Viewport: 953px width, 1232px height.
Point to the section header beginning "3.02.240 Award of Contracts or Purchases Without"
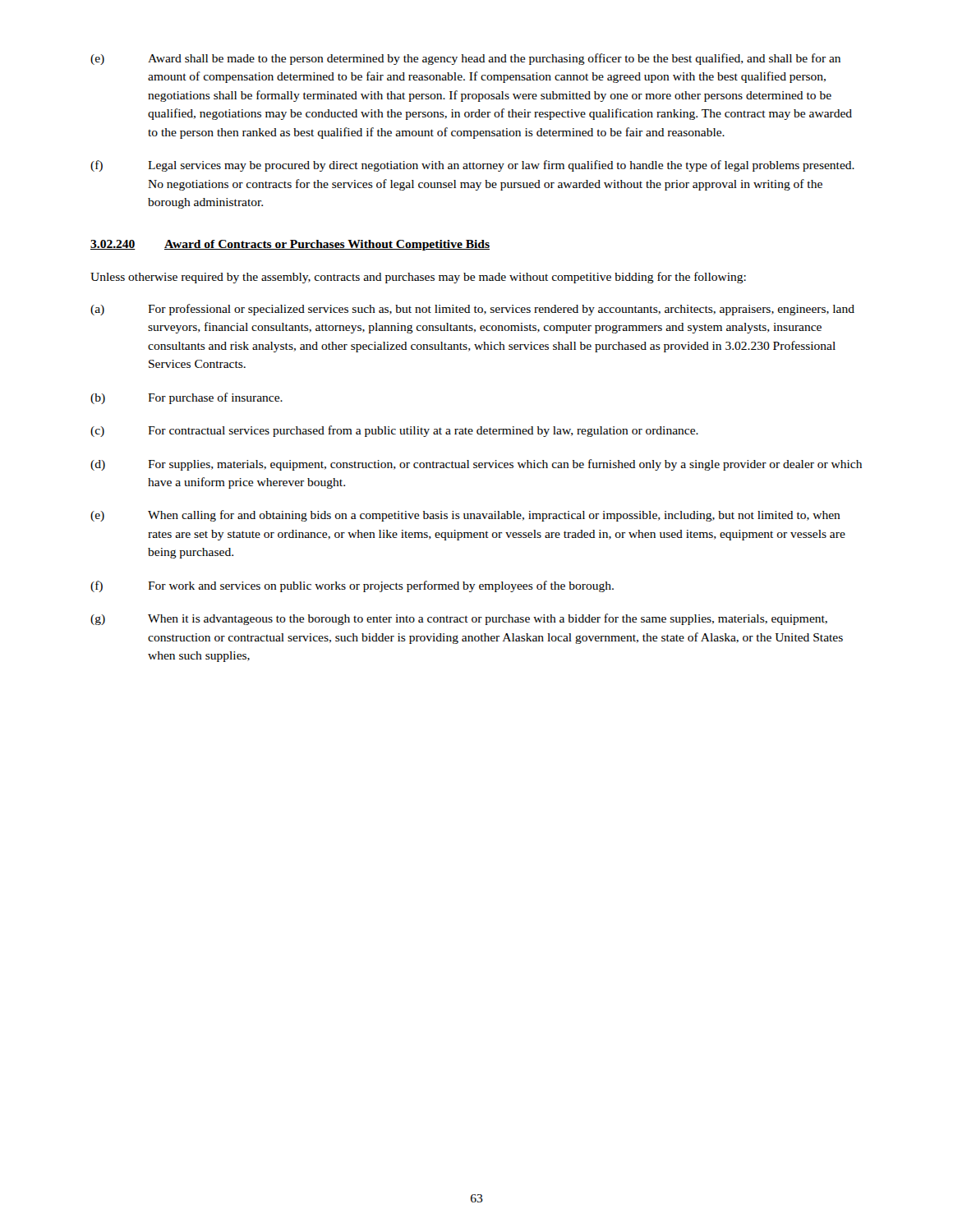pyautogui.click(x=290, y=244)
